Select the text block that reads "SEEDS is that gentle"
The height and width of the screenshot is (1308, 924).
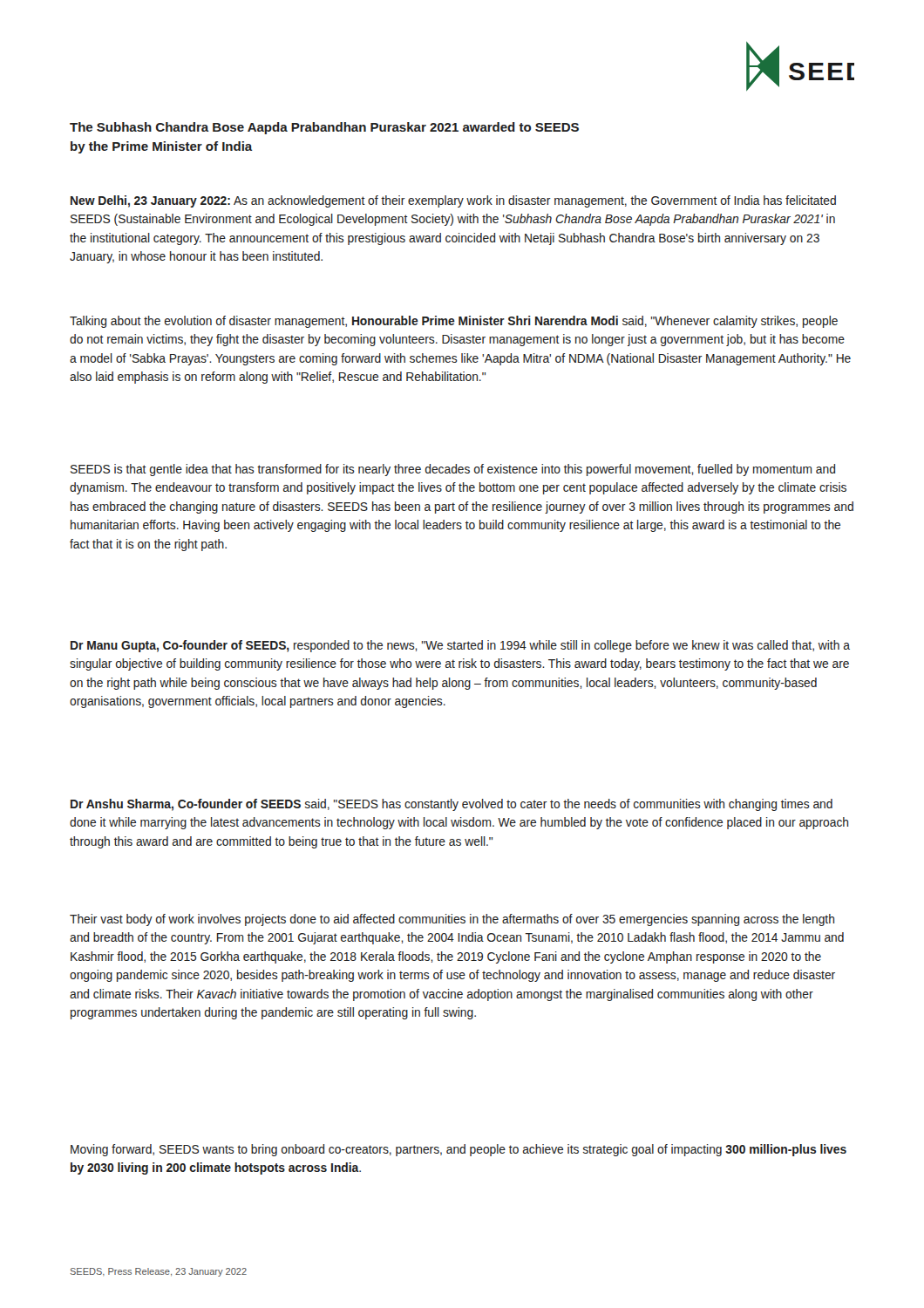(462, 507)
